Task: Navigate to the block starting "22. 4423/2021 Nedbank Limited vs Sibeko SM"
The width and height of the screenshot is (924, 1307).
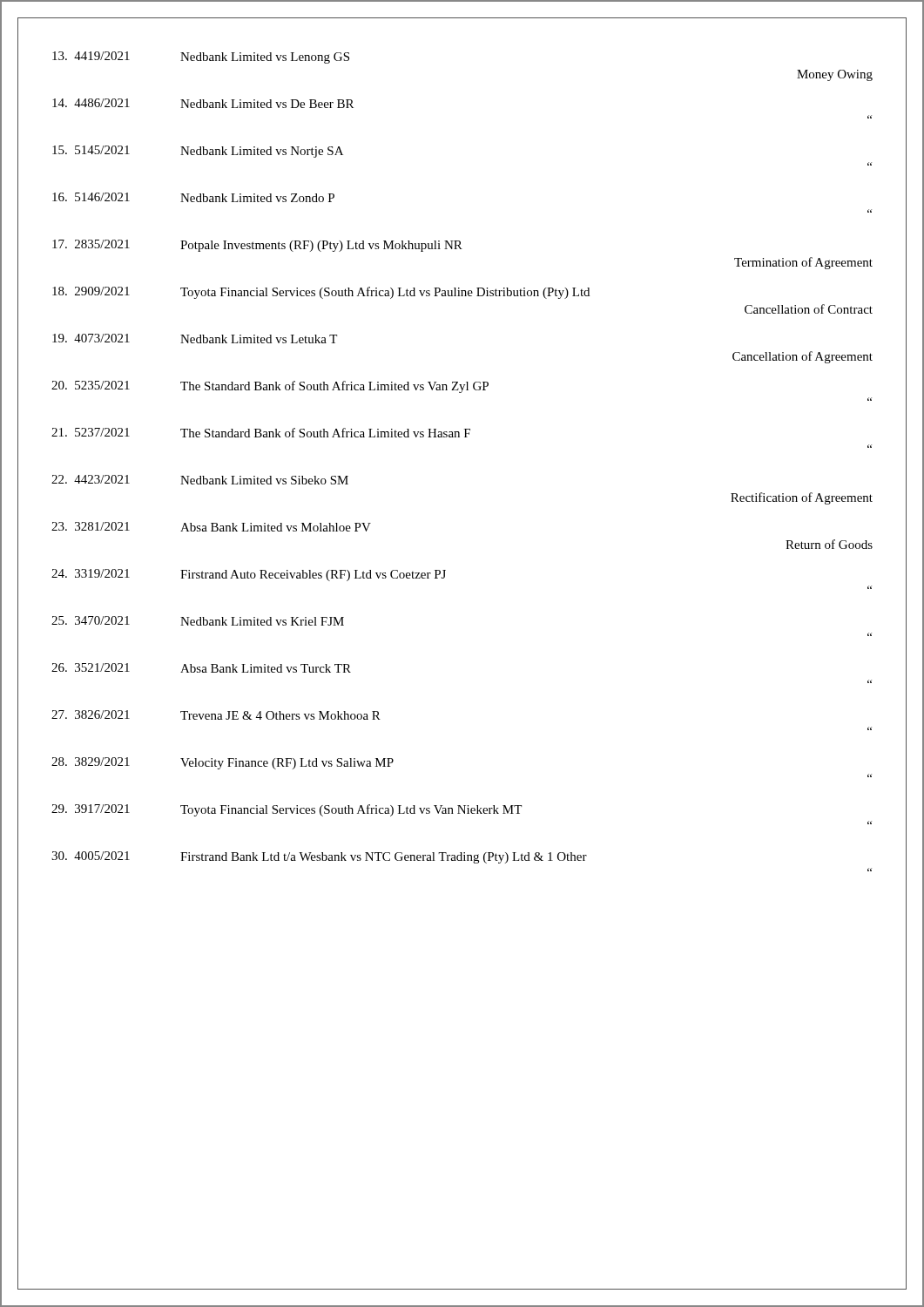Action: (x=200, y=480)
